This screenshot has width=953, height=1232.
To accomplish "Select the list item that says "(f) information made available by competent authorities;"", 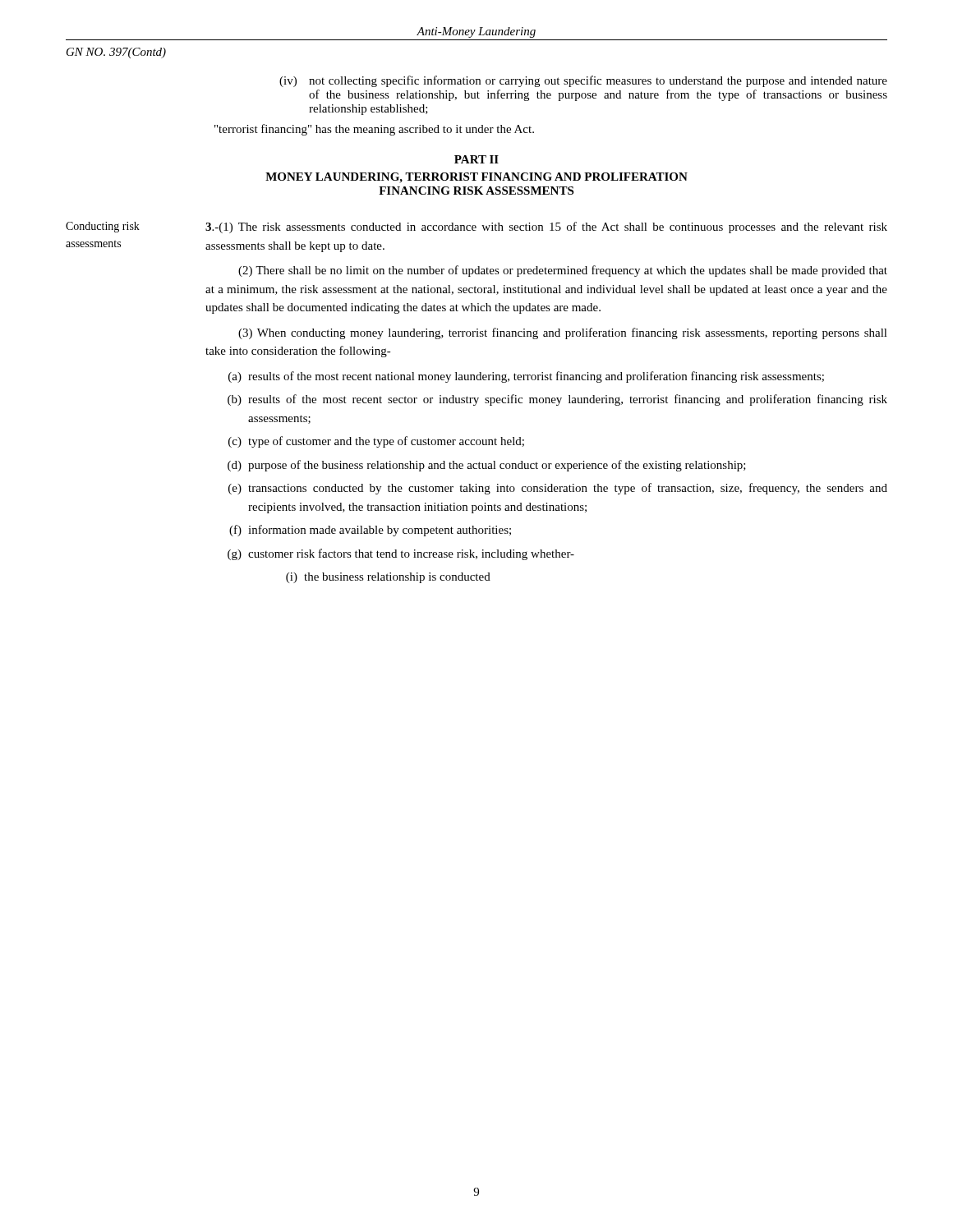I will click(x=370, y=531).
